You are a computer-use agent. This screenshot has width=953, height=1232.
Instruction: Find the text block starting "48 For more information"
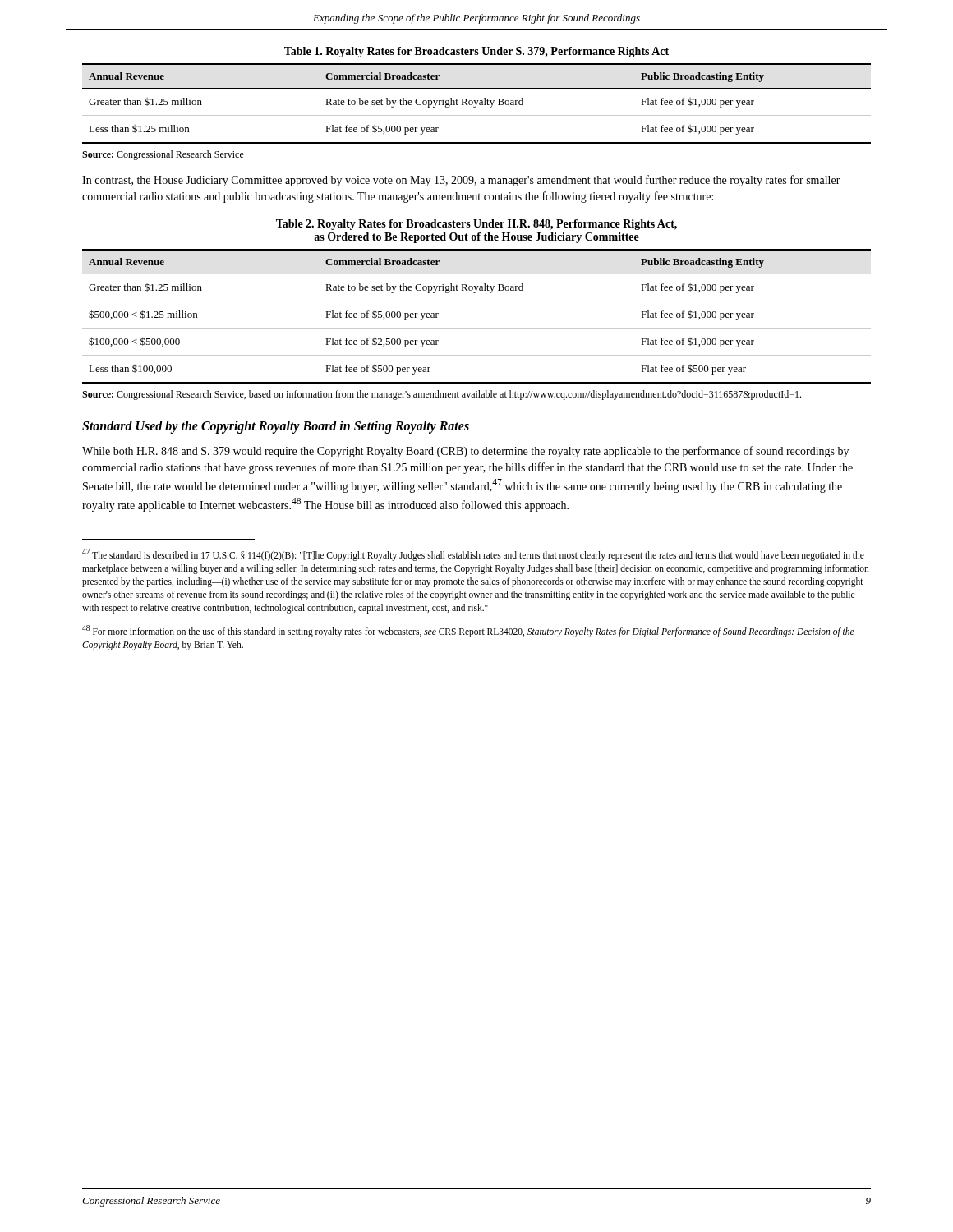468,637
